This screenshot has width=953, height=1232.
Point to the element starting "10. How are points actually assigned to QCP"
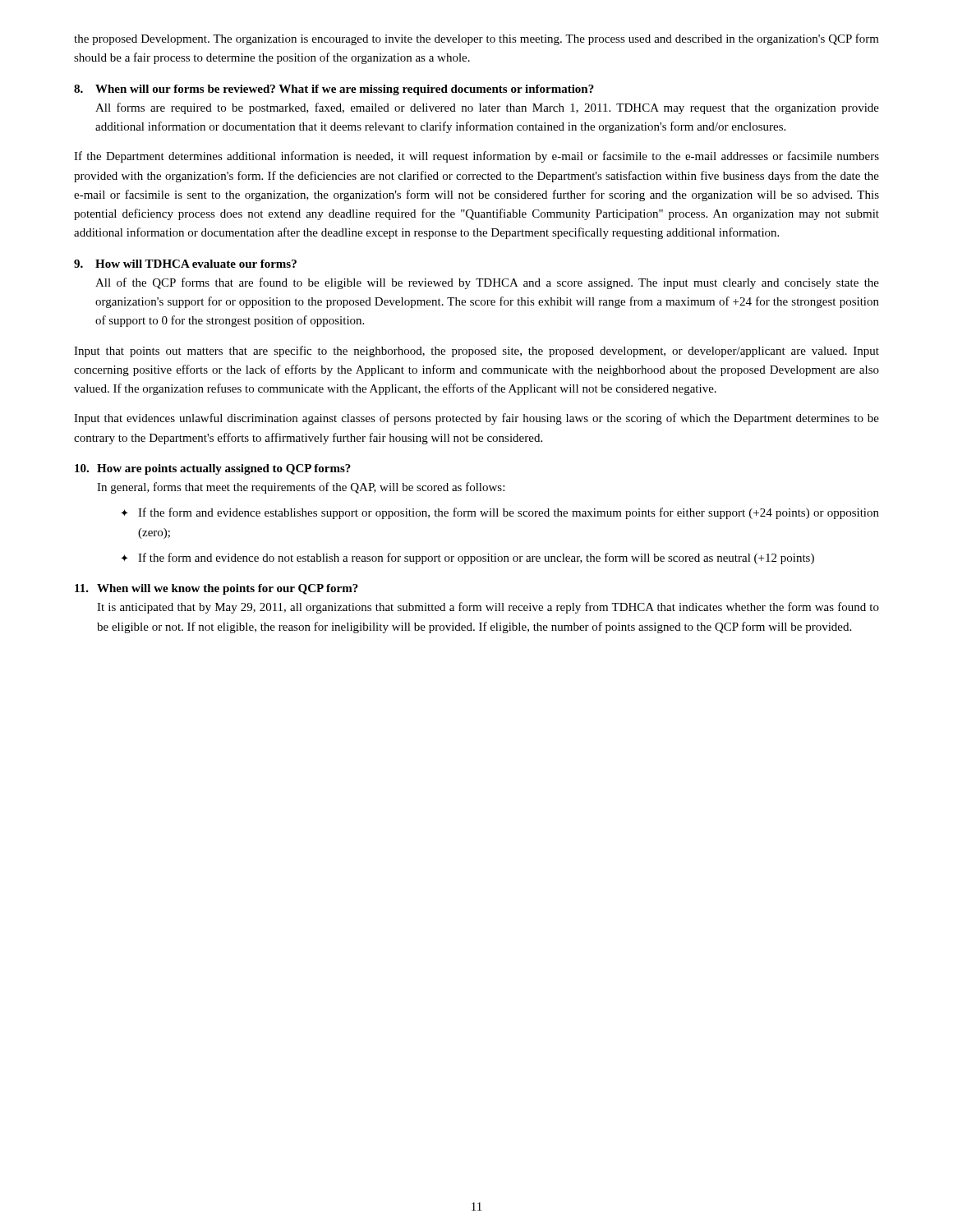pyautogui.click(x=476, y=478)
